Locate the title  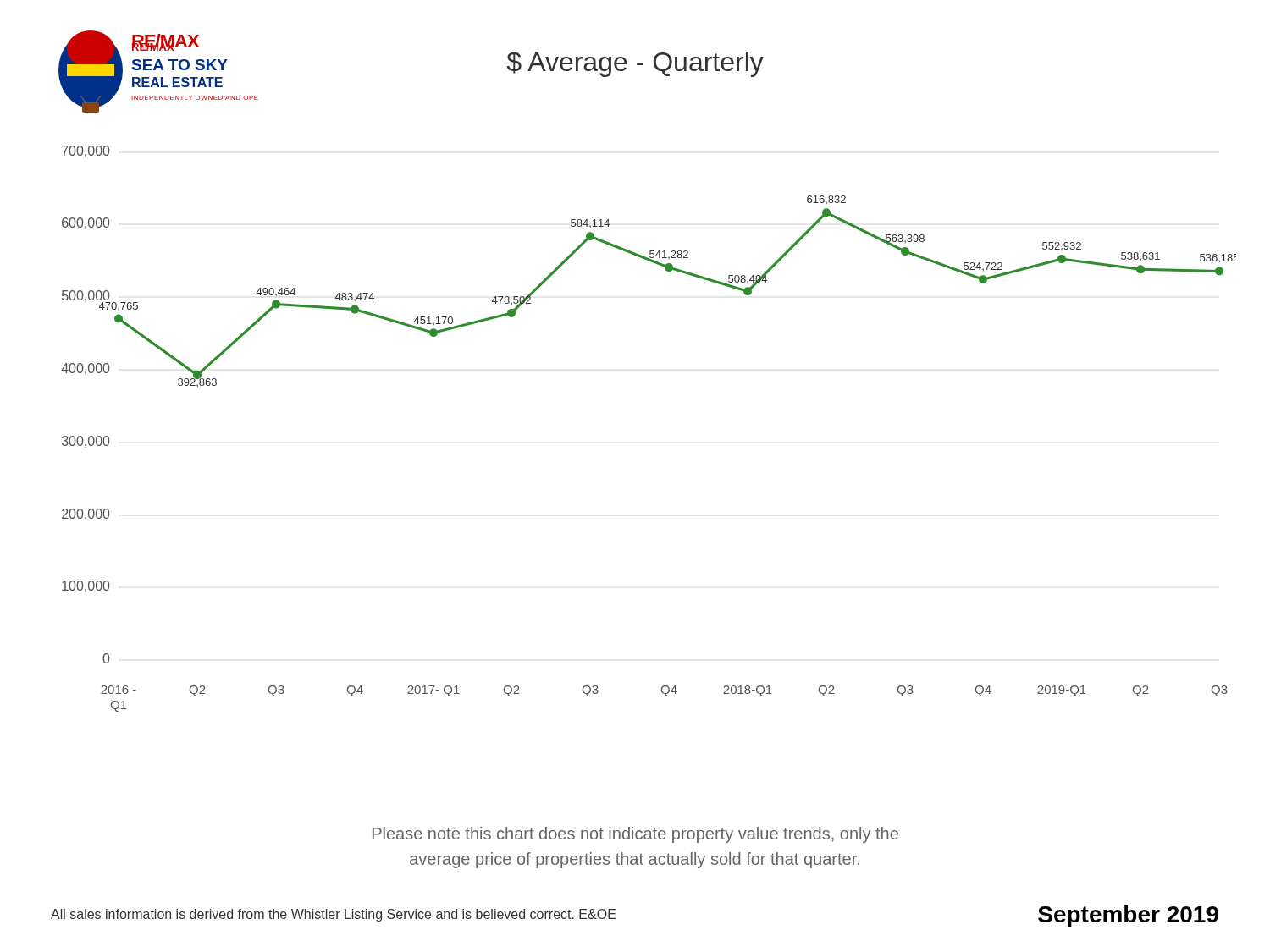(x=635, y=62)
